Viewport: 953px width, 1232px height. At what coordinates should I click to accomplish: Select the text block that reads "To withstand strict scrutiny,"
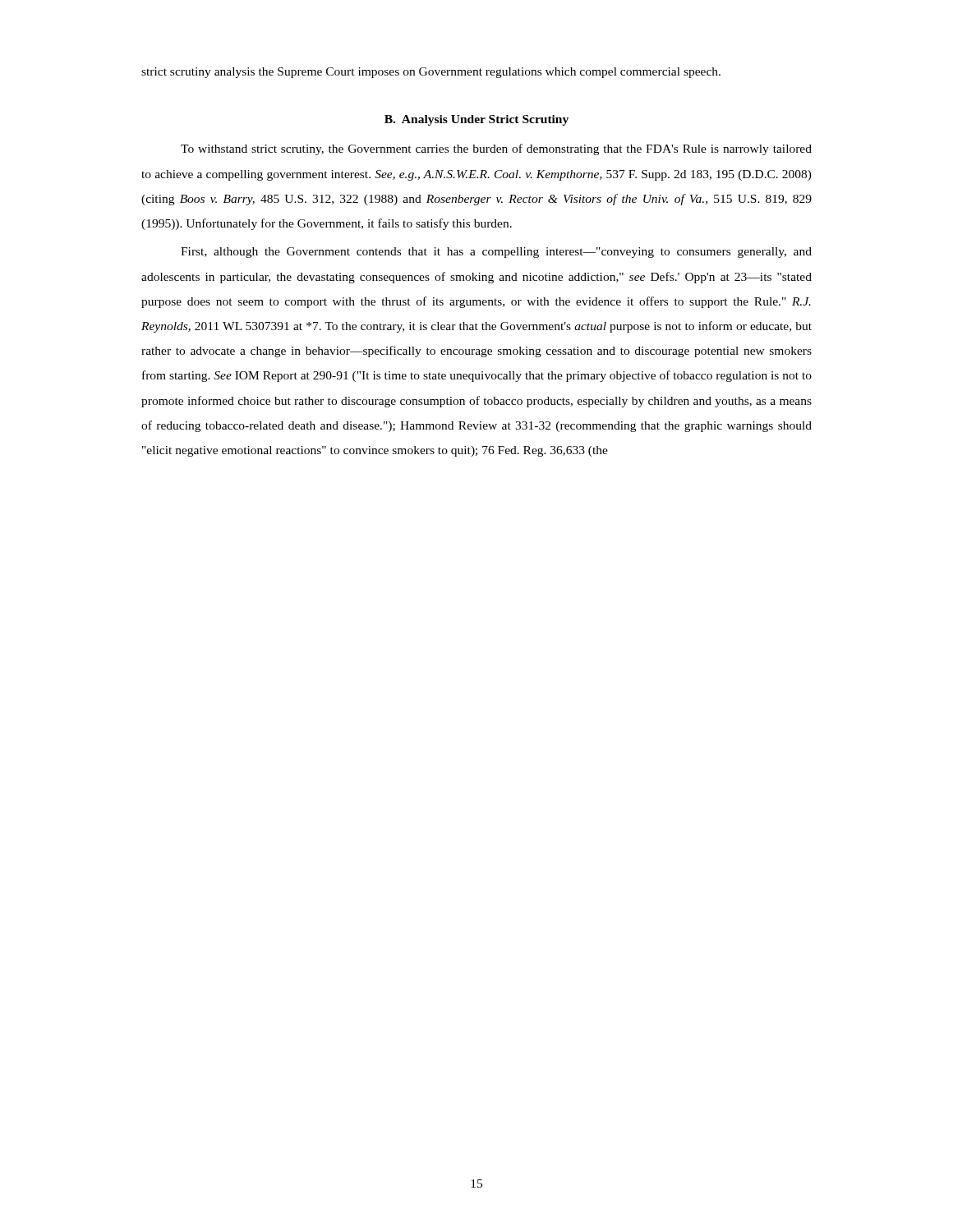coord(476,186)
